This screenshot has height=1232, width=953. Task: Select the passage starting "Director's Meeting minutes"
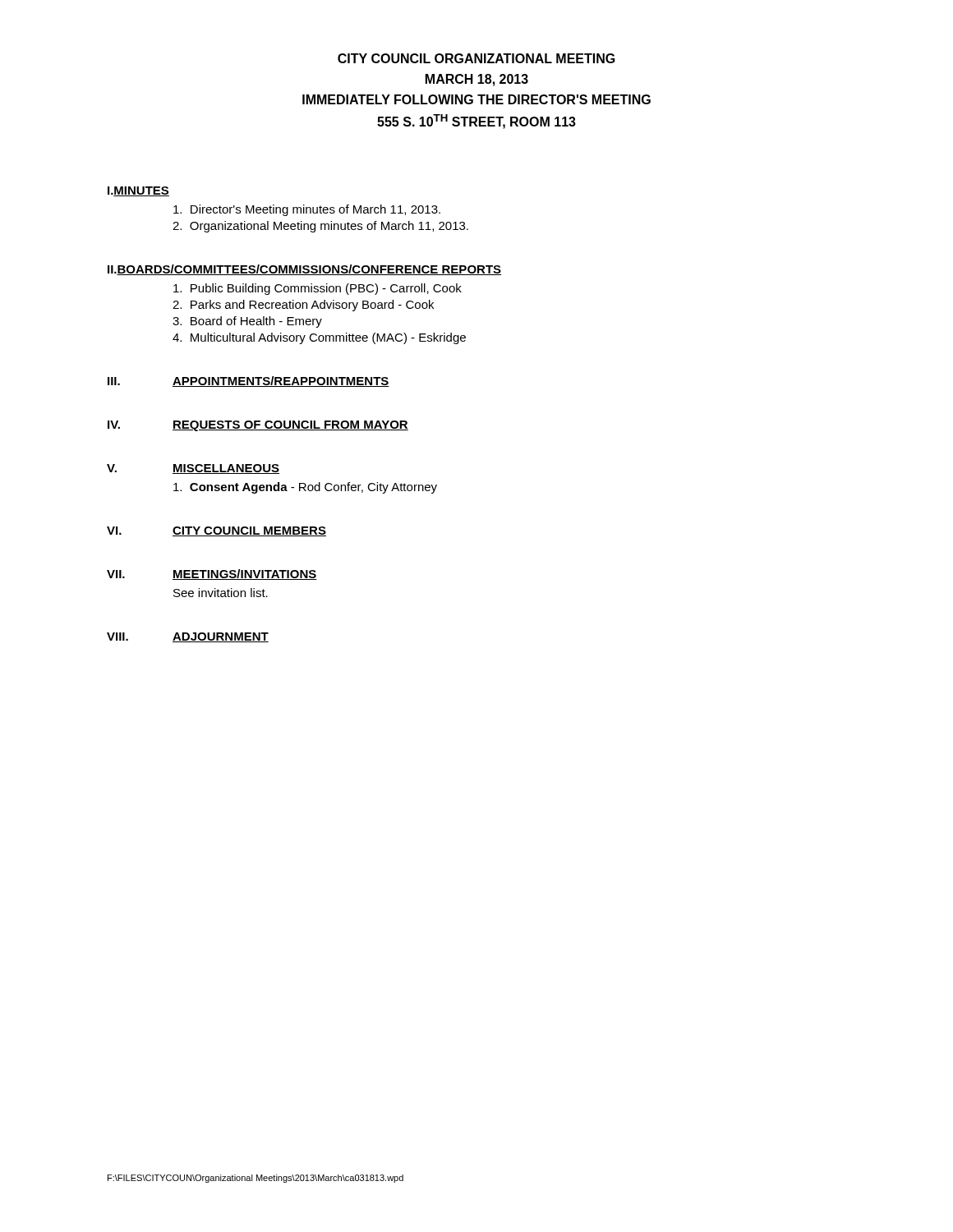pos(307,209)
